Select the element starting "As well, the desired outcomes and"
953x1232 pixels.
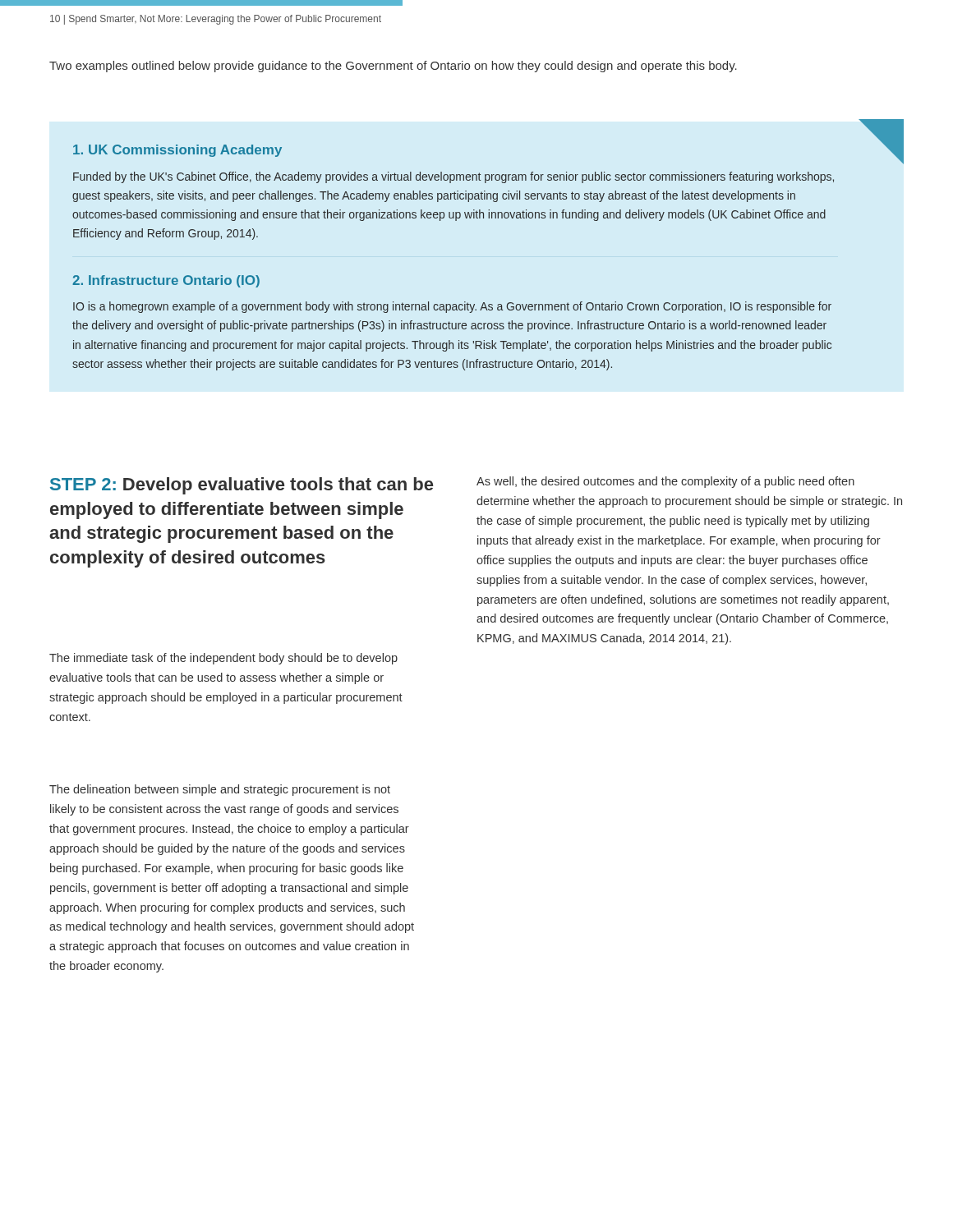point(690,560)
